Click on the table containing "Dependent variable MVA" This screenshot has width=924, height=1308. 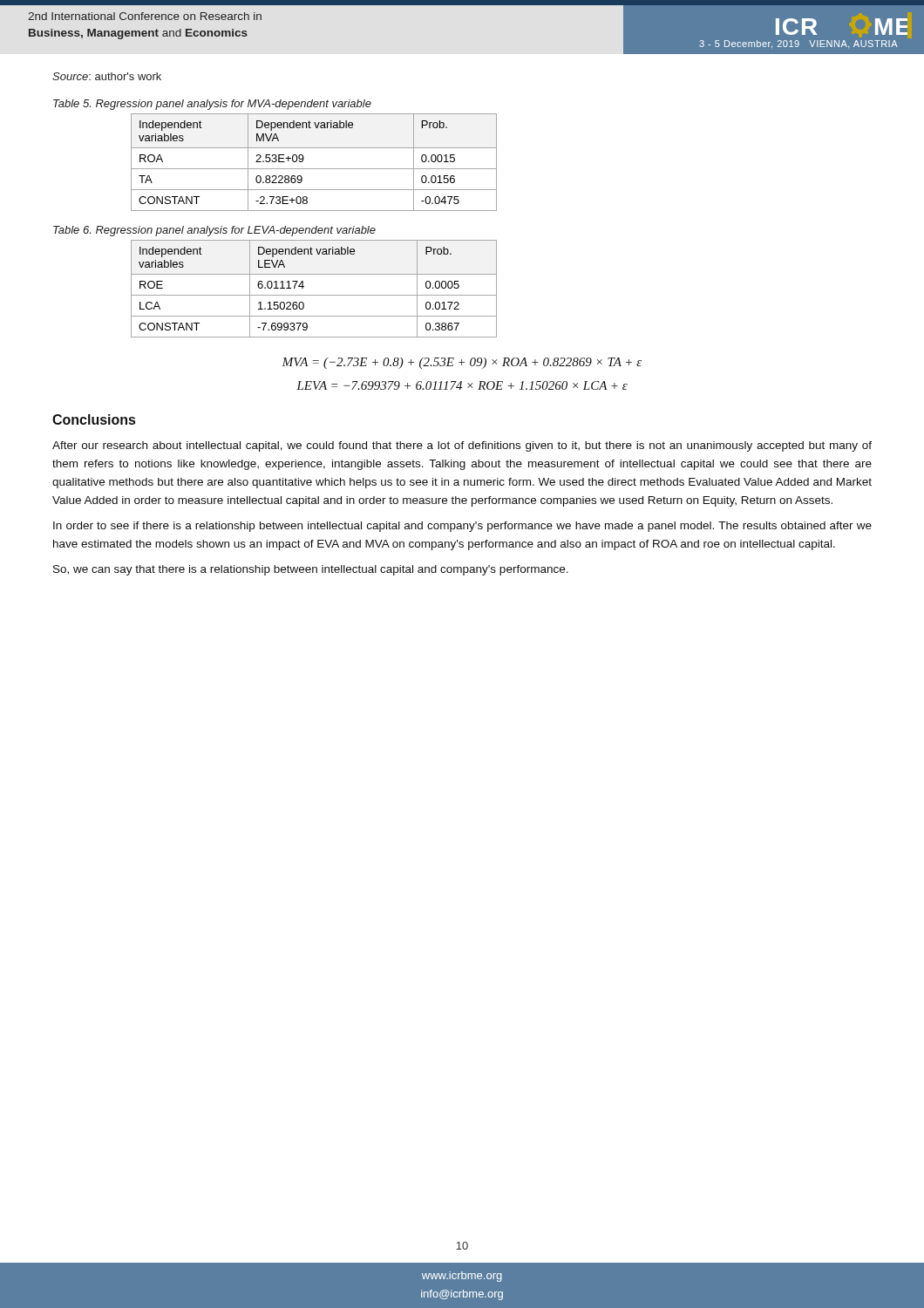pos(501,162)
